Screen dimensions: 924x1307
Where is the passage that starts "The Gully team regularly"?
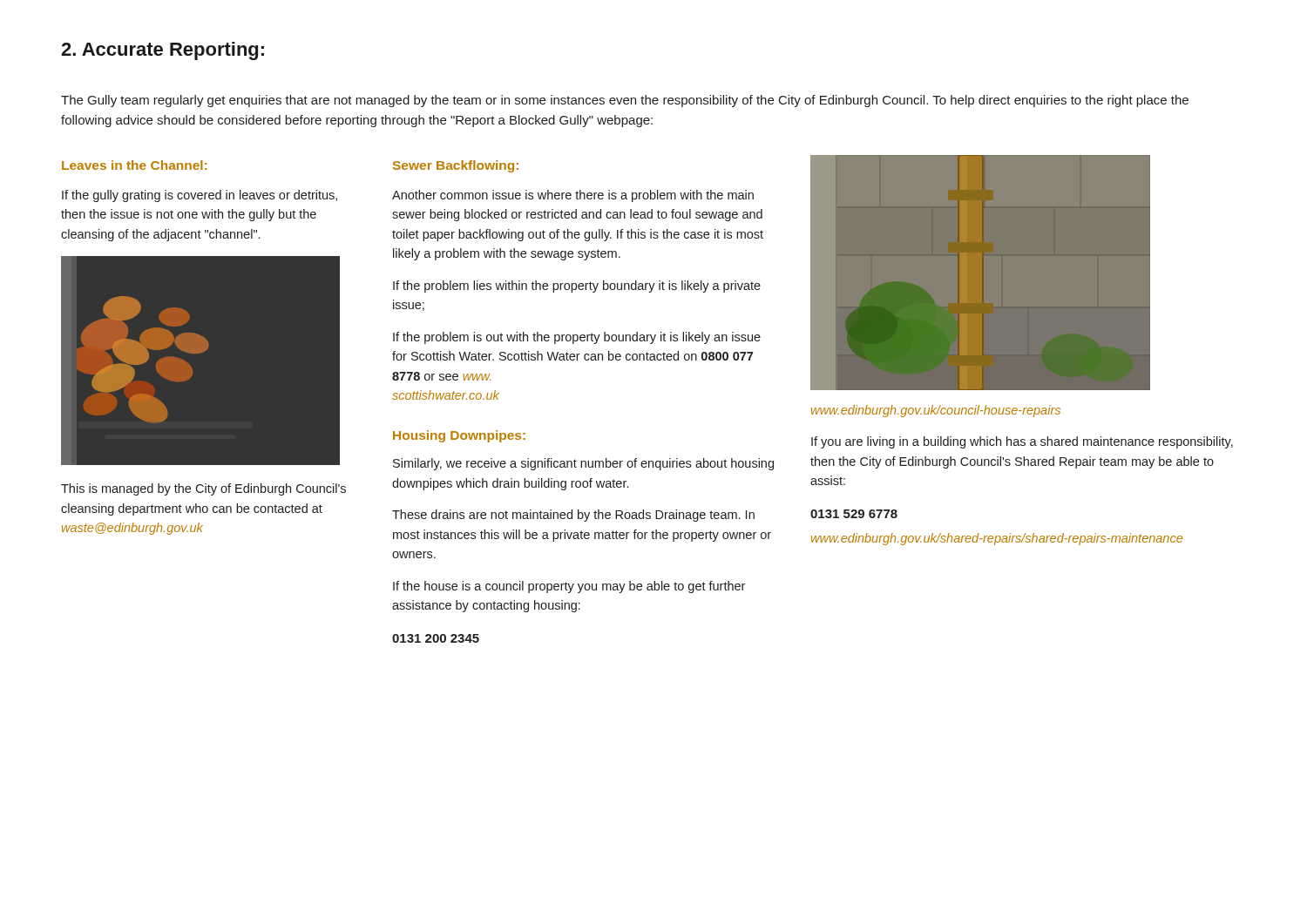coord(625,110)
